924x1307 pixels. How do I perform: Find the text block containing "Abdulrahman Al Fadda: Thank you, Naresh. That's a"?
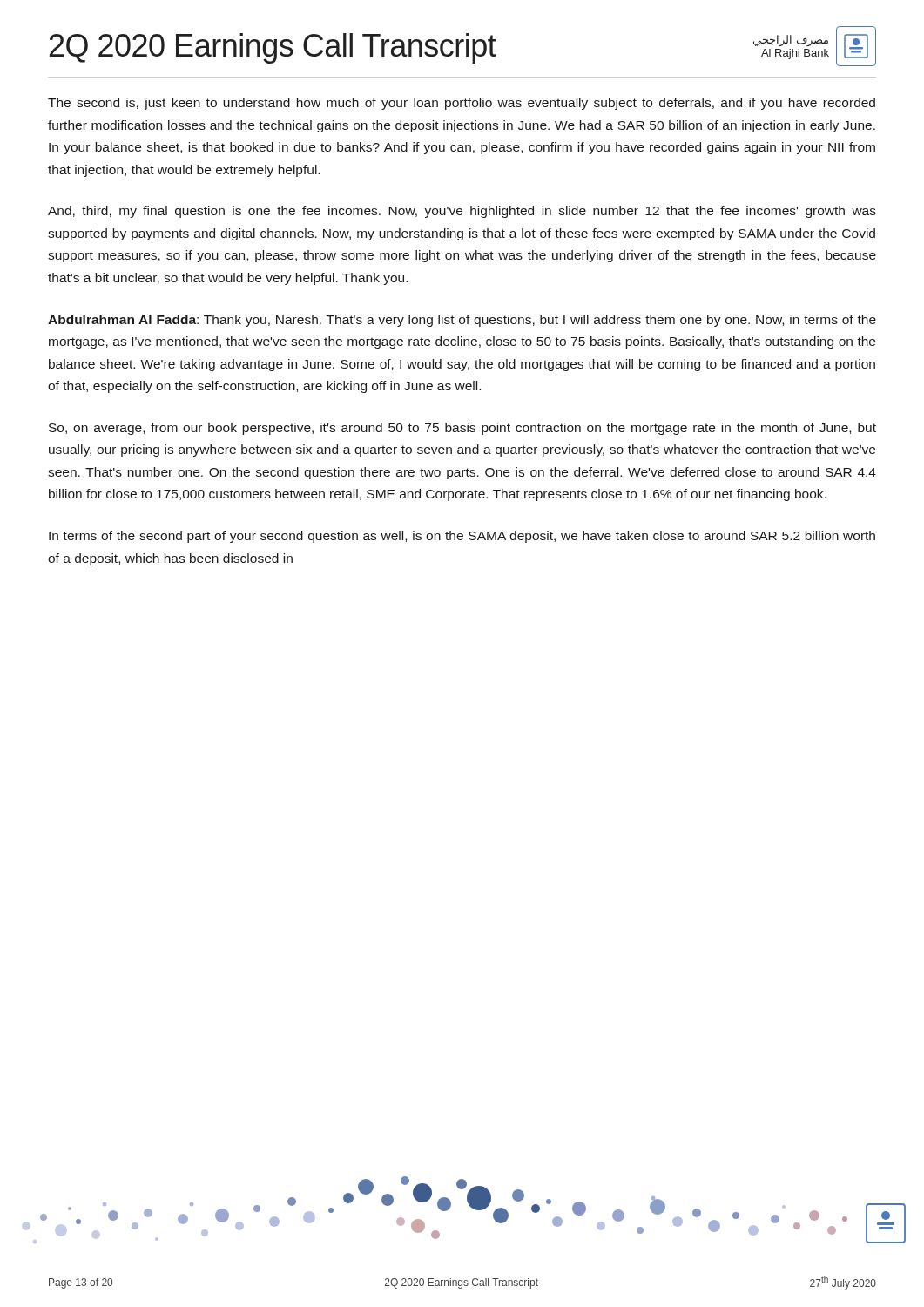462,352
